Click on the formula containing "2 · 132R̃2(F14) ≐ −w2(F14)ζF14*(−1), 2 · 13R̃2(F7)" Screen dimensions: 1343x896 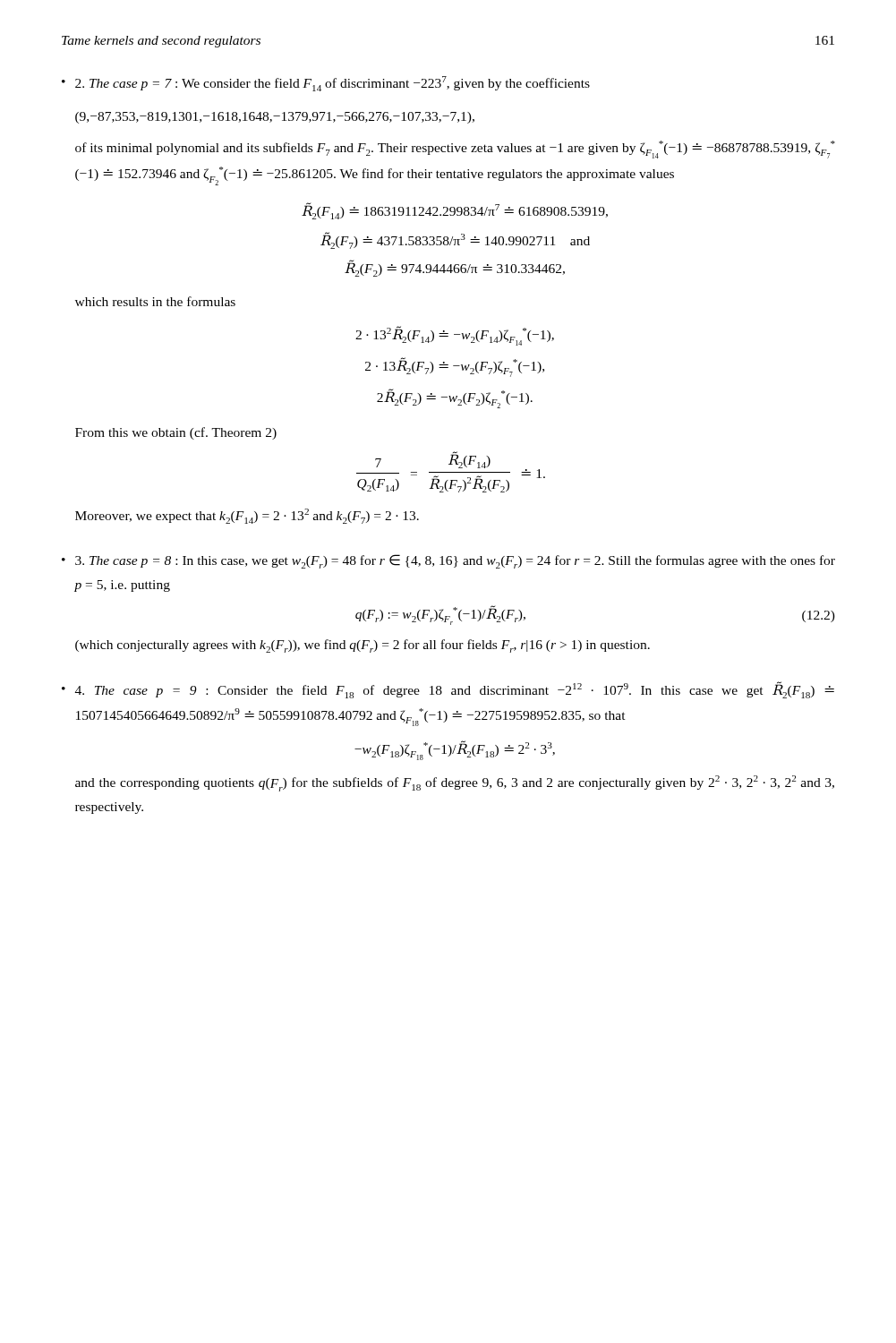(x=455, y=367)
